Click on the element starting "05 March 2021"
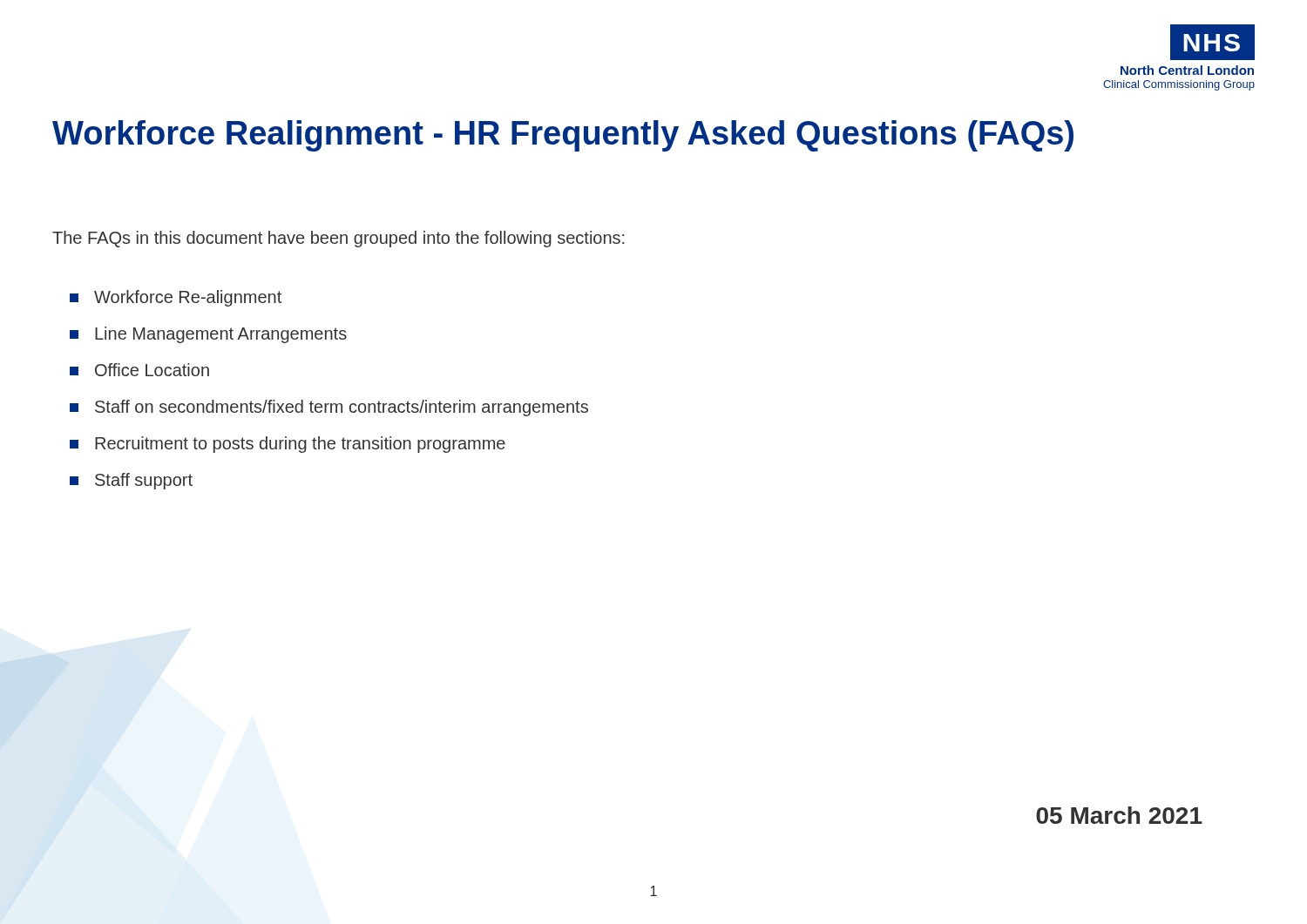This screenshot has height=924, width=1307. pos(1119,816)
